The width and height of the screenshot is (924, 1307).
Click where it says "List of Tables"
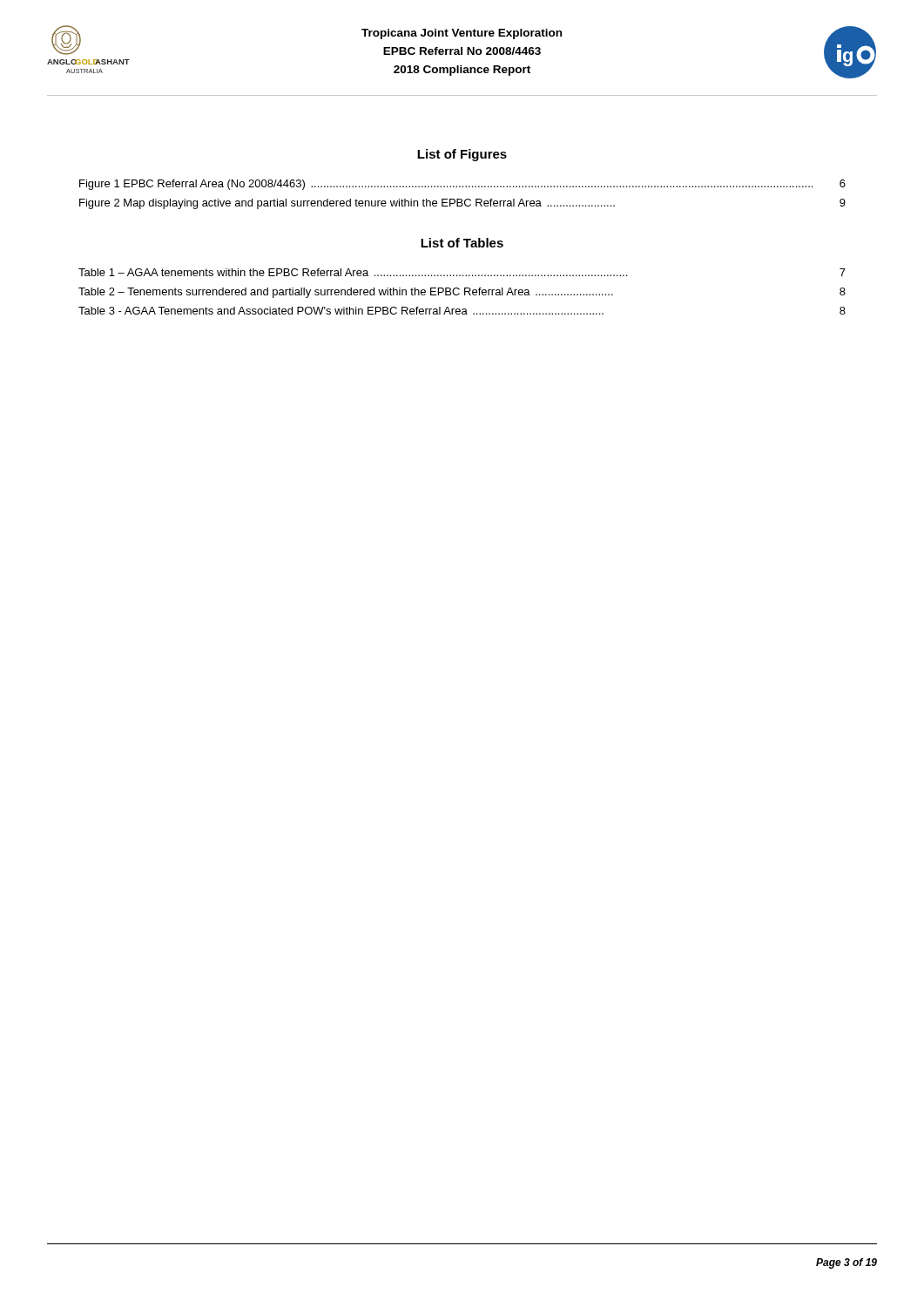tap(462, 243)
